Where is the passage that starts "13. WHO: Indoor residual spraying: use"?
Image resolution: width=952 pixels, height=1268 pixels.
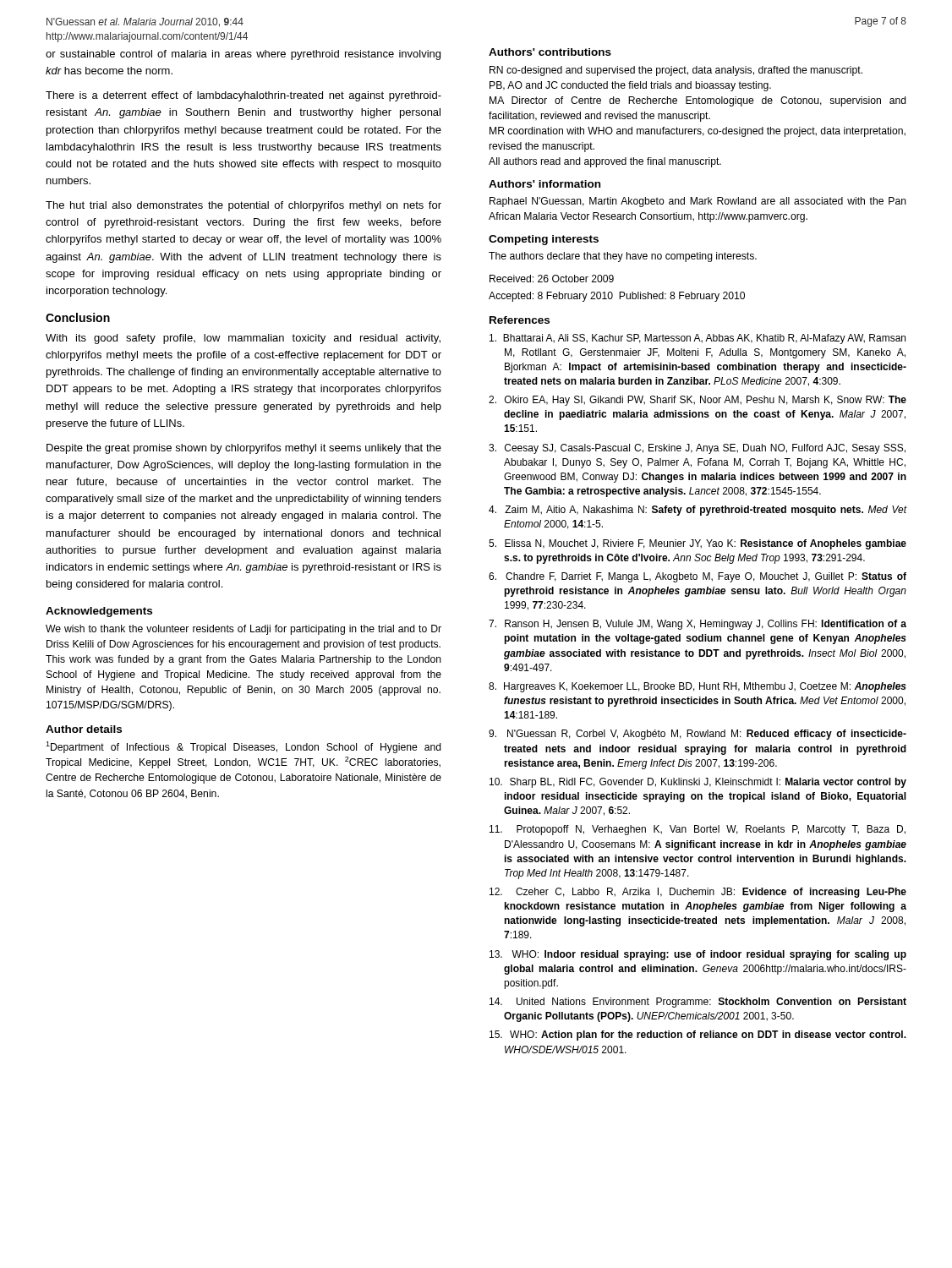(x=697, y=968)
